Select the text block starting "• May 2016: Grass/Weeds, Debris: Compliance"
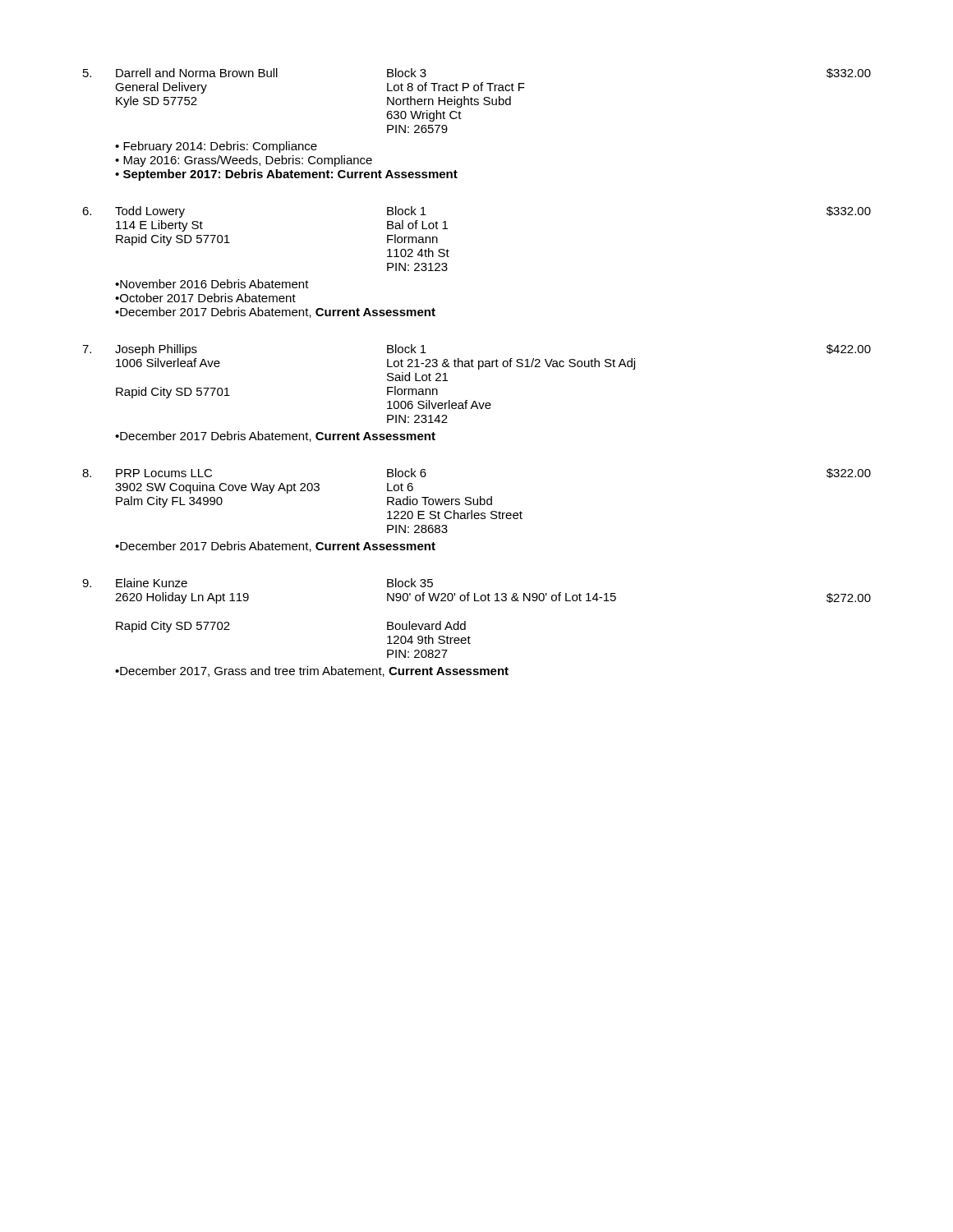The image size is (953, 1232). 244,160
